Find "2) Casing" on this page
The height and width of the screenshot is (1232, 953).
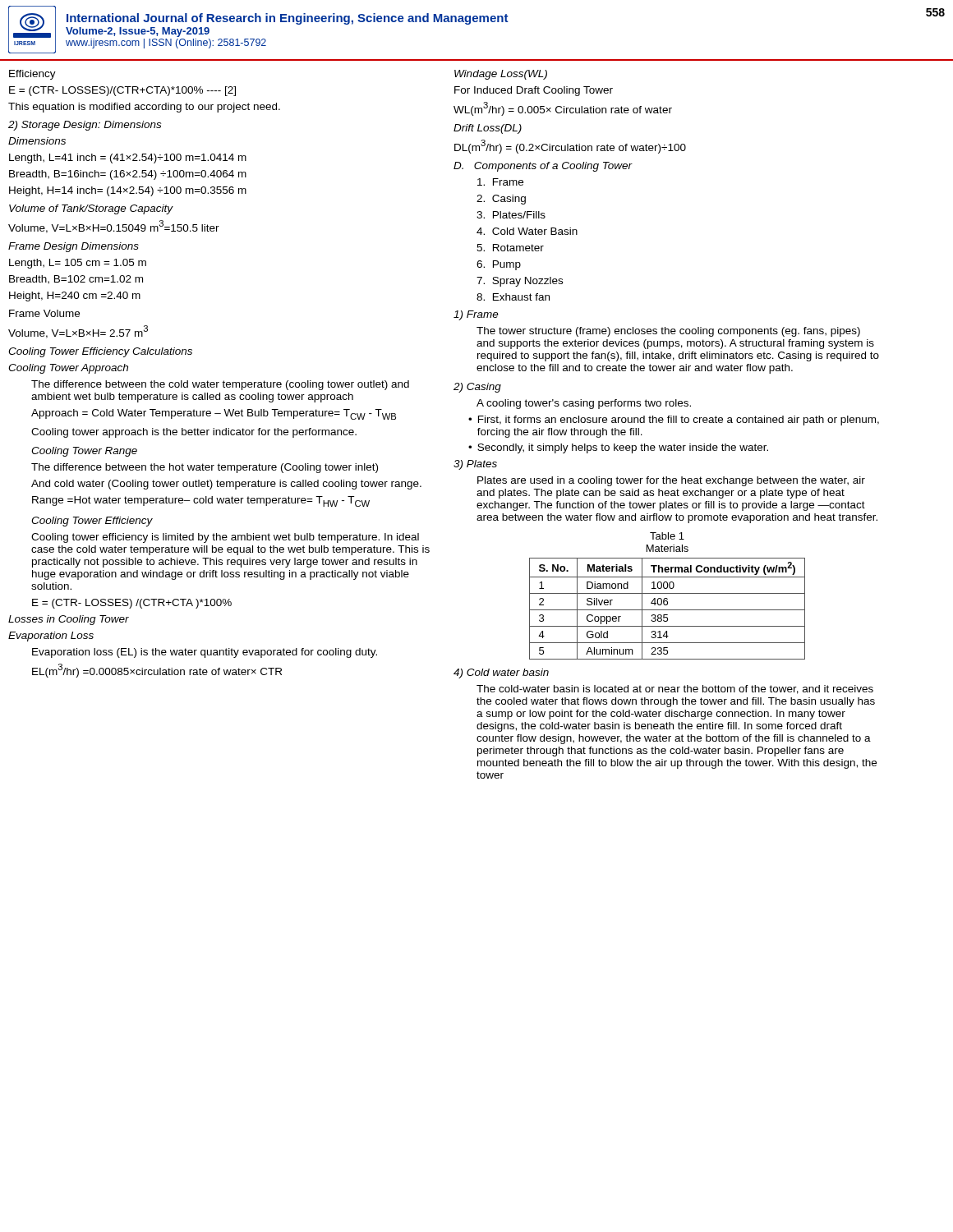477,388
